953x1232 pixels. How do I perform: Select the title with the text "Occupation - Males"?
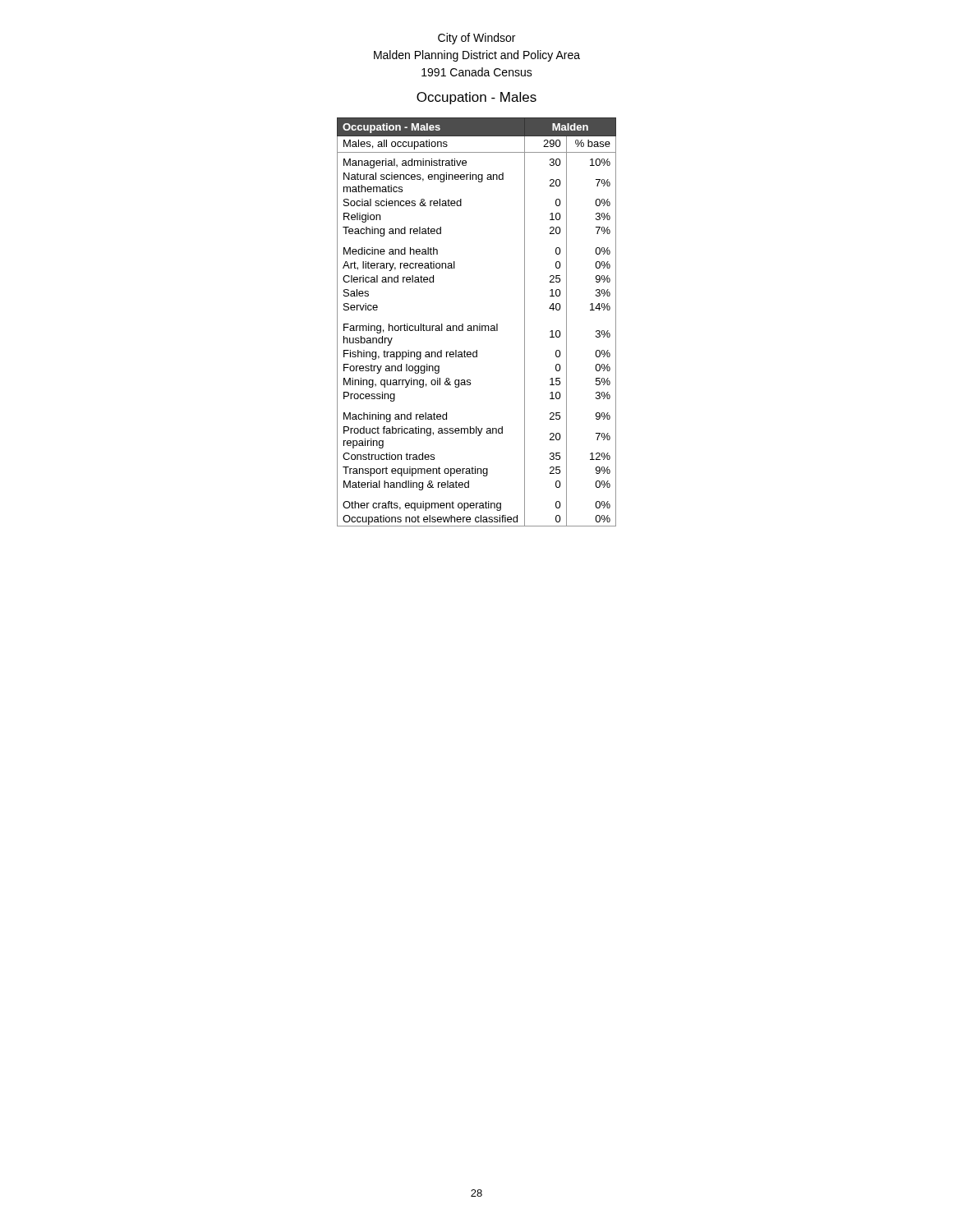click(476, 97)
